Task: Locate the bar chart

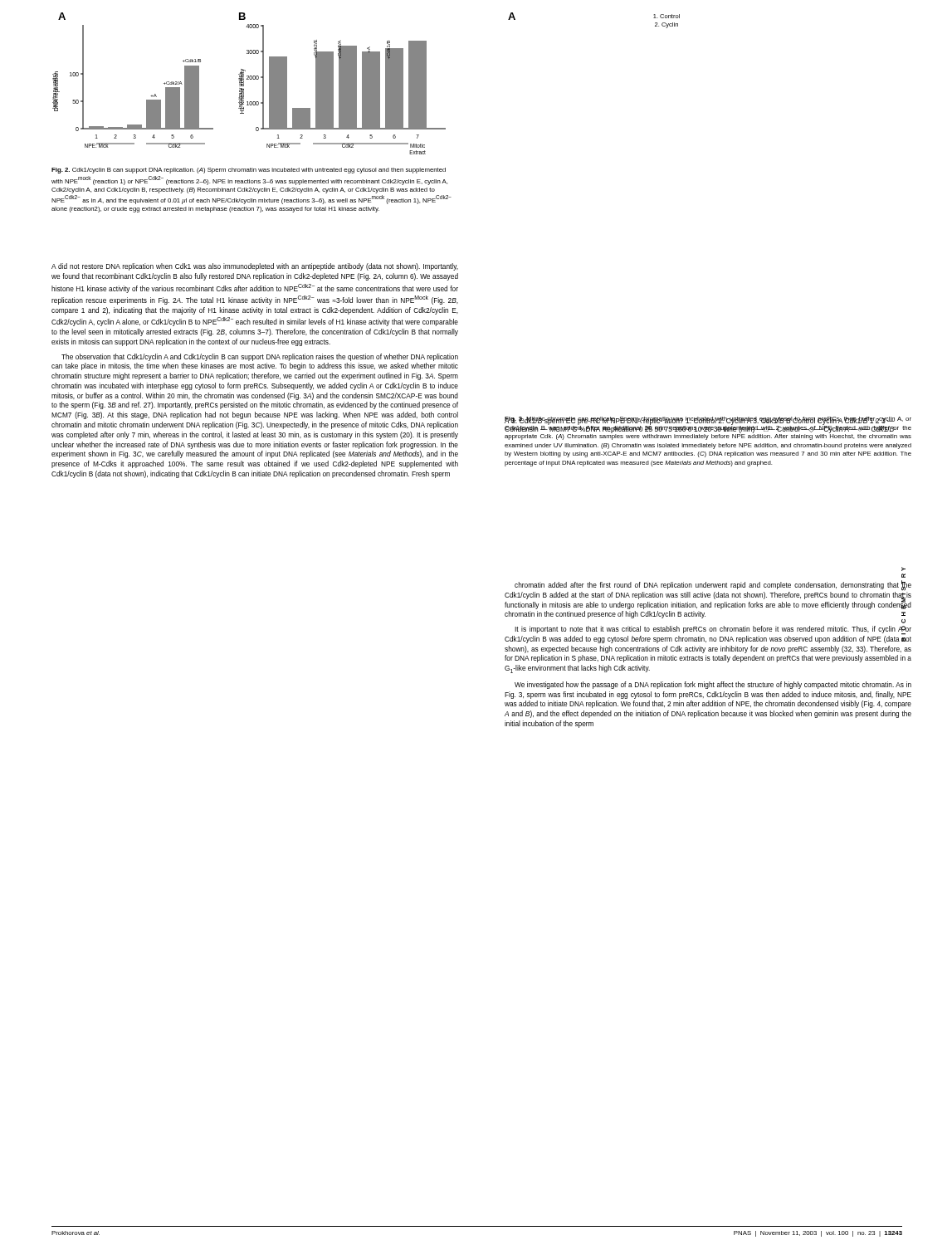Action: tap(255, 85)
